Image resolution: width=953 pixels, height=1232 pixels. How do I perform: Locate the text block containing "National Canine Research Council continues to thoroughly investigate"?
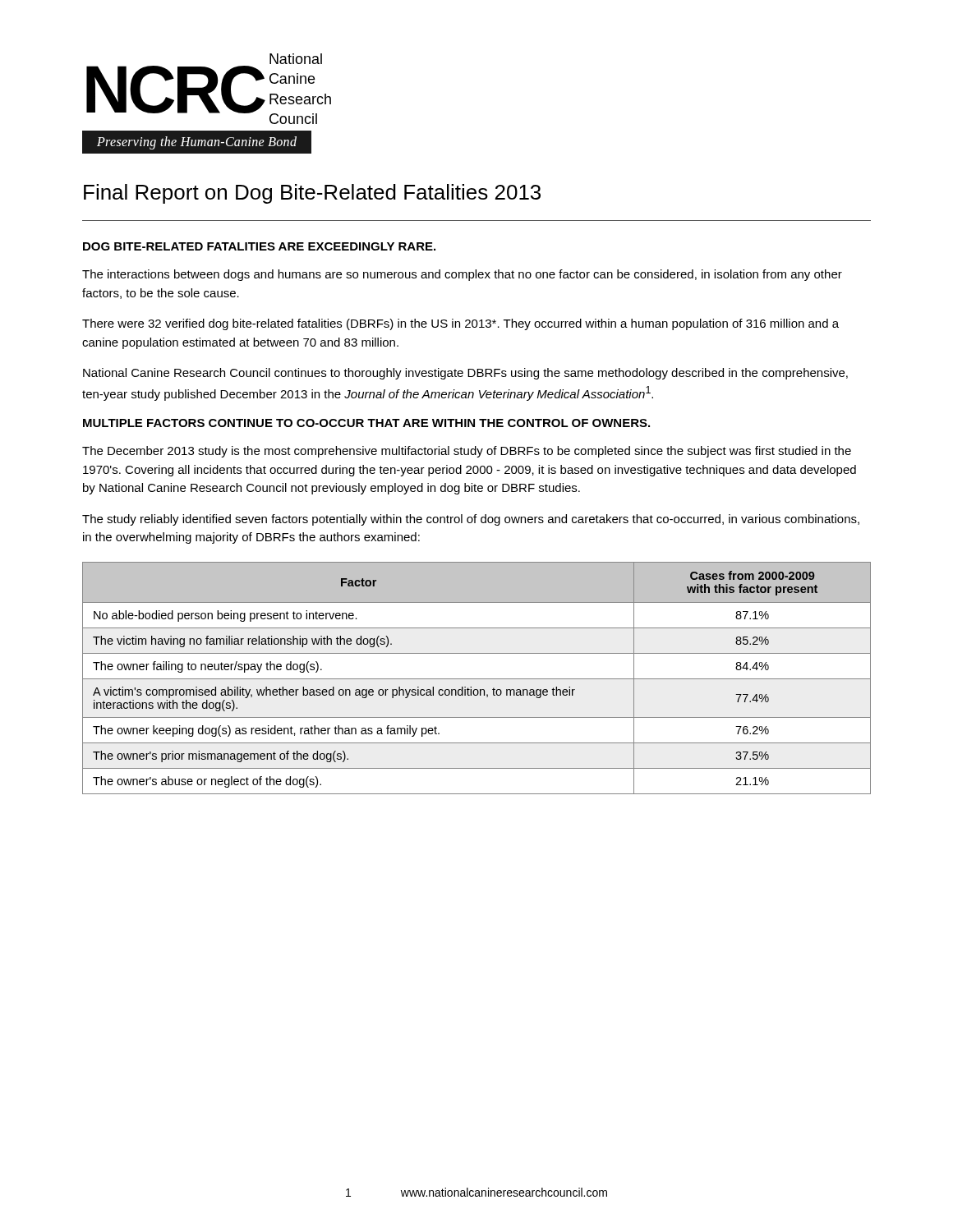pyautogui.click(x=476, y=384)
